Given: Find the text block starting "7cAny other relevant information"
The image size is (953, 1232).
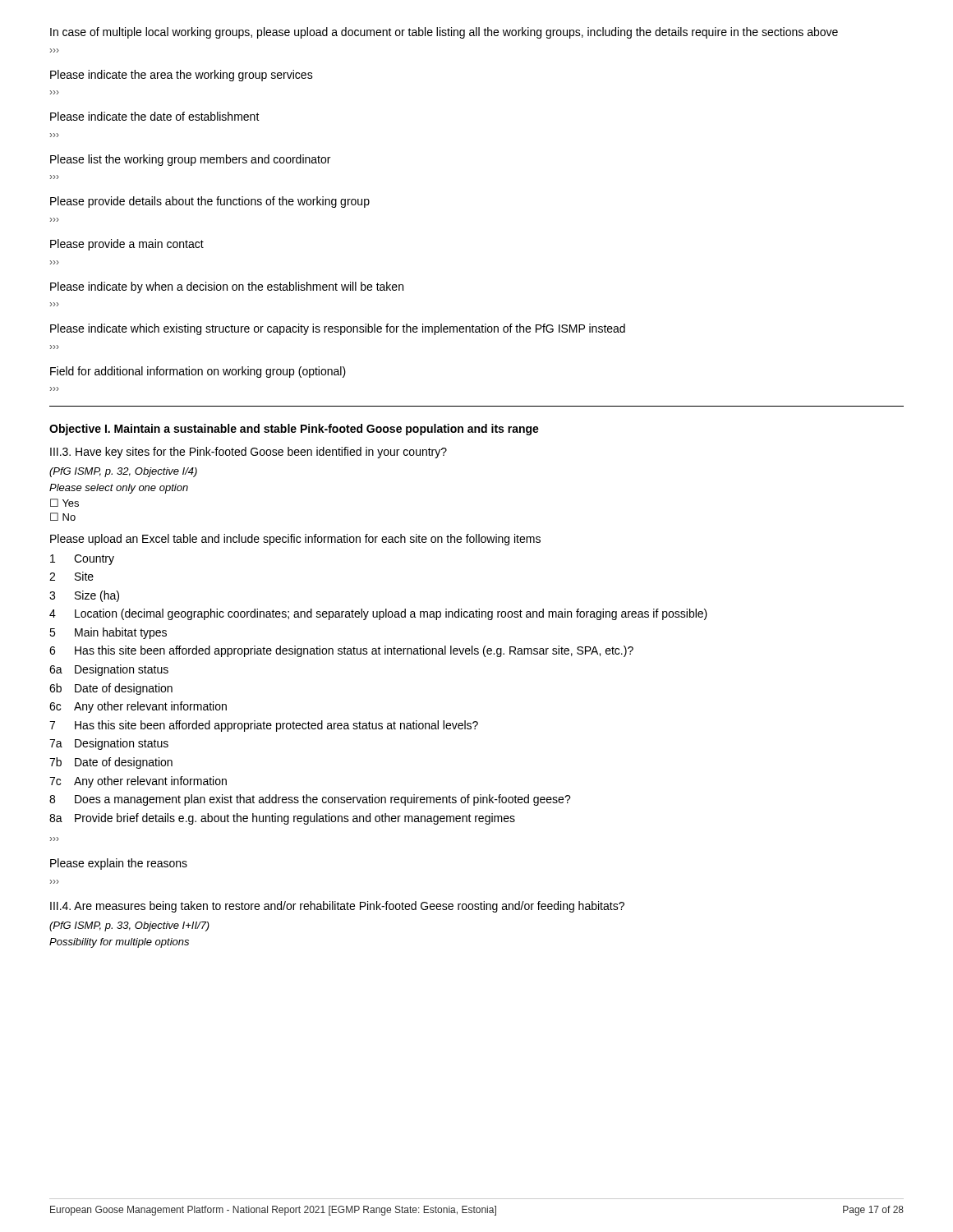Looking at the screenshot, I should point(138,781).
